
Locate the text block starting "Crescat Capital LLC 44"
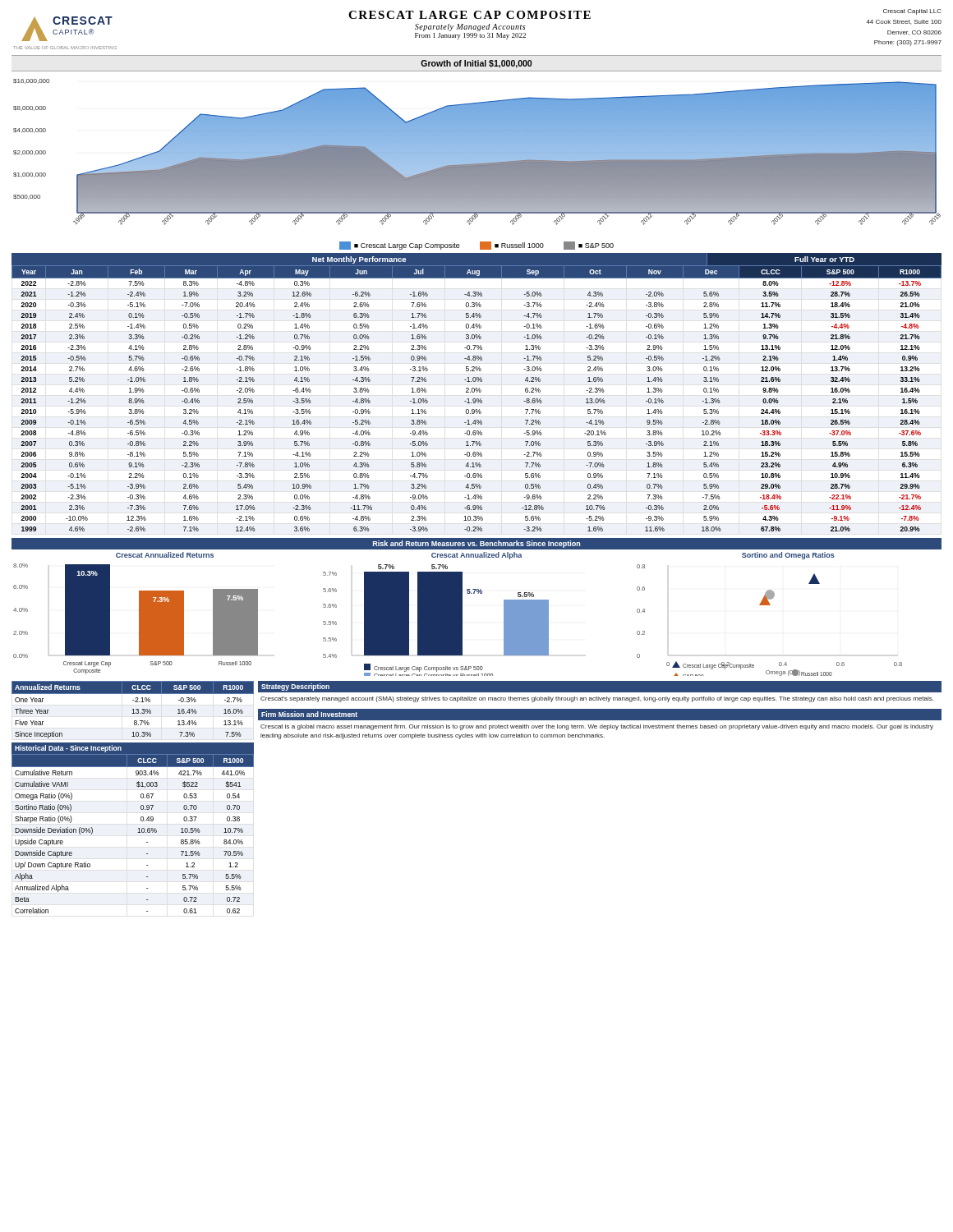coord(904,27)
